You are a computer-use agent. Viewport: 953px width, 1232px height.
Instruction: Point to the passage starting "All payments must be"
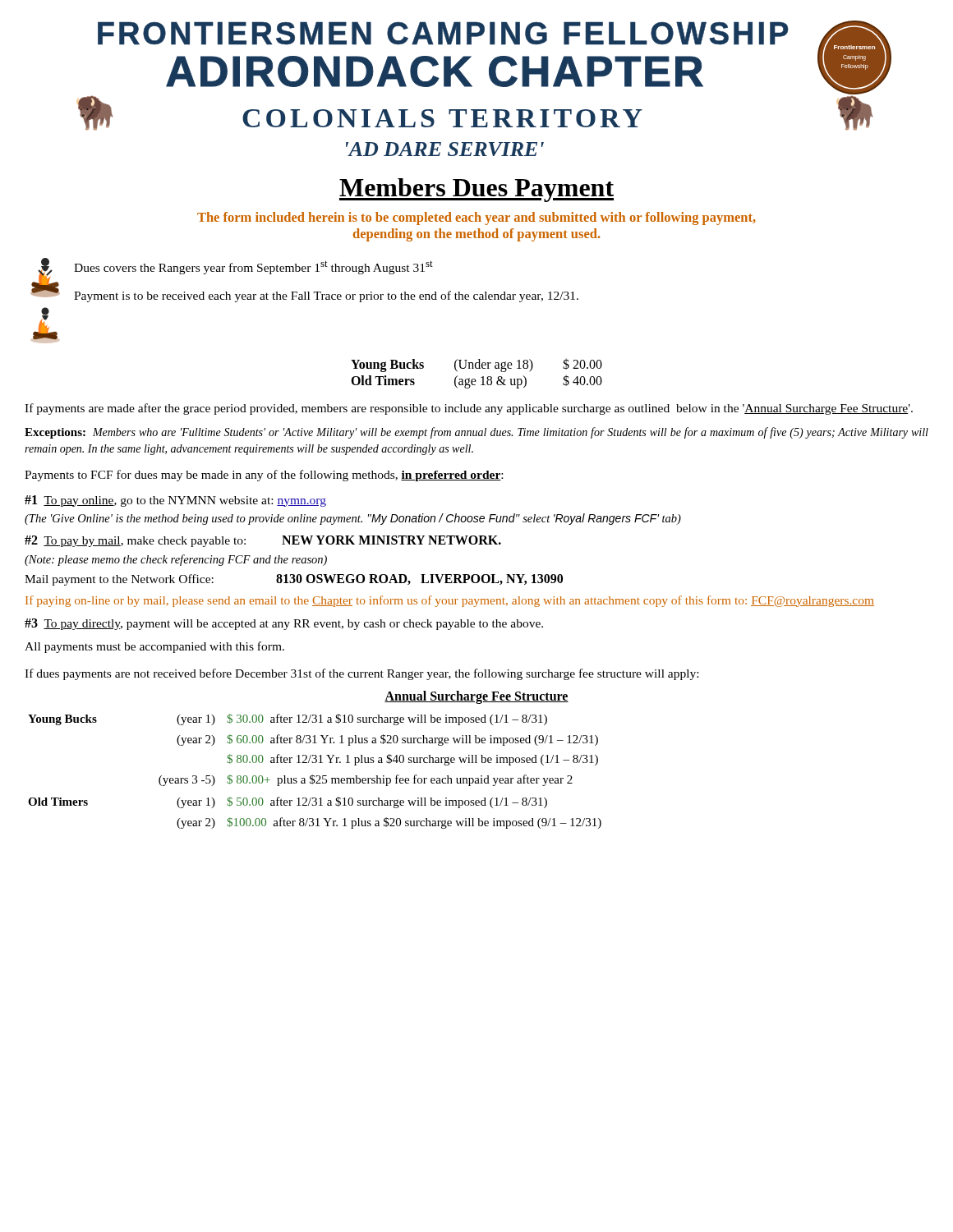[x=155, y=646]
